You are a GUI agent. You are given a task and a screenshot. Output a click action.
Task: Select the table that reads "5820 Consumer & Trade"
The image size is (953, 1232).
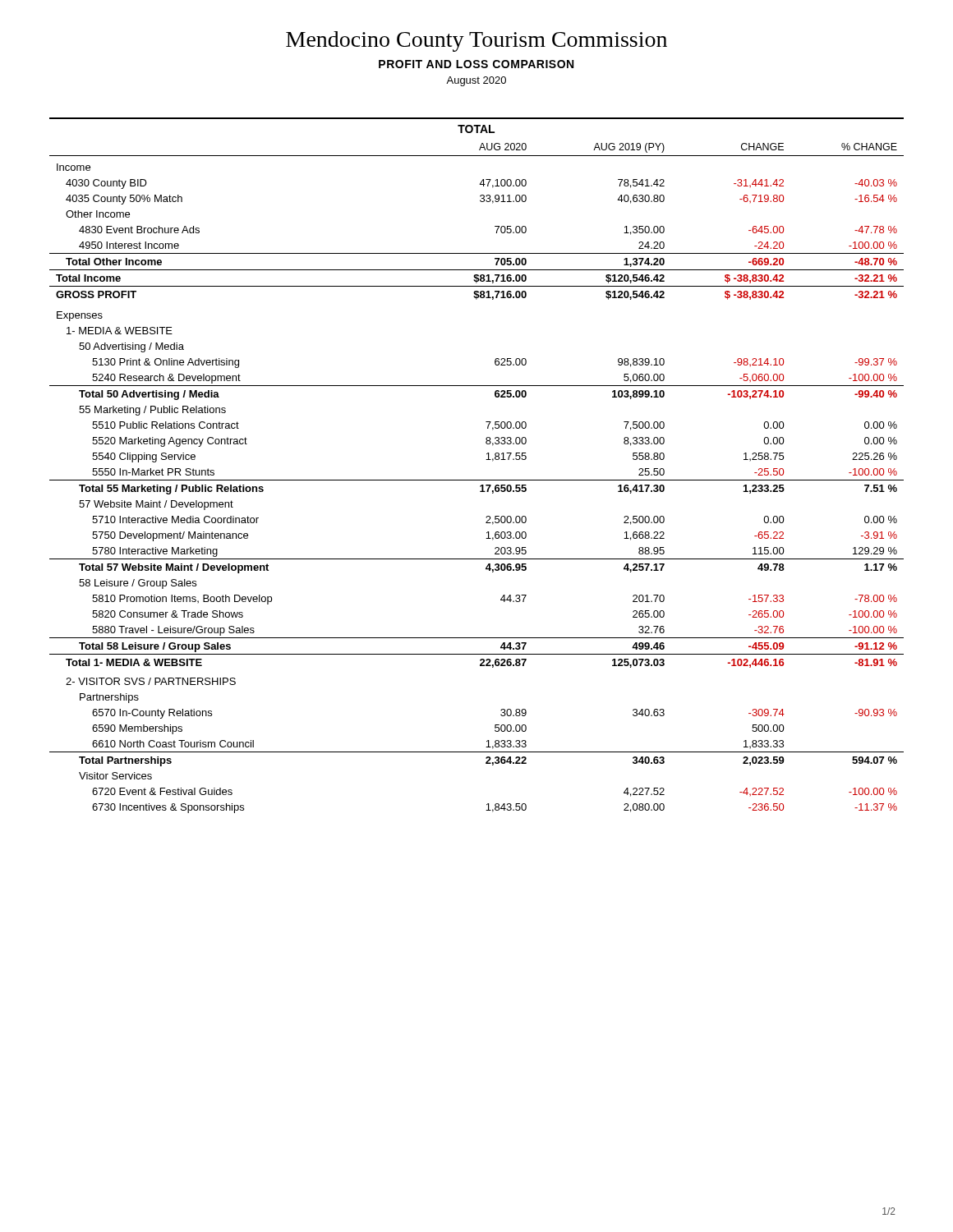(x=476, y=466)
